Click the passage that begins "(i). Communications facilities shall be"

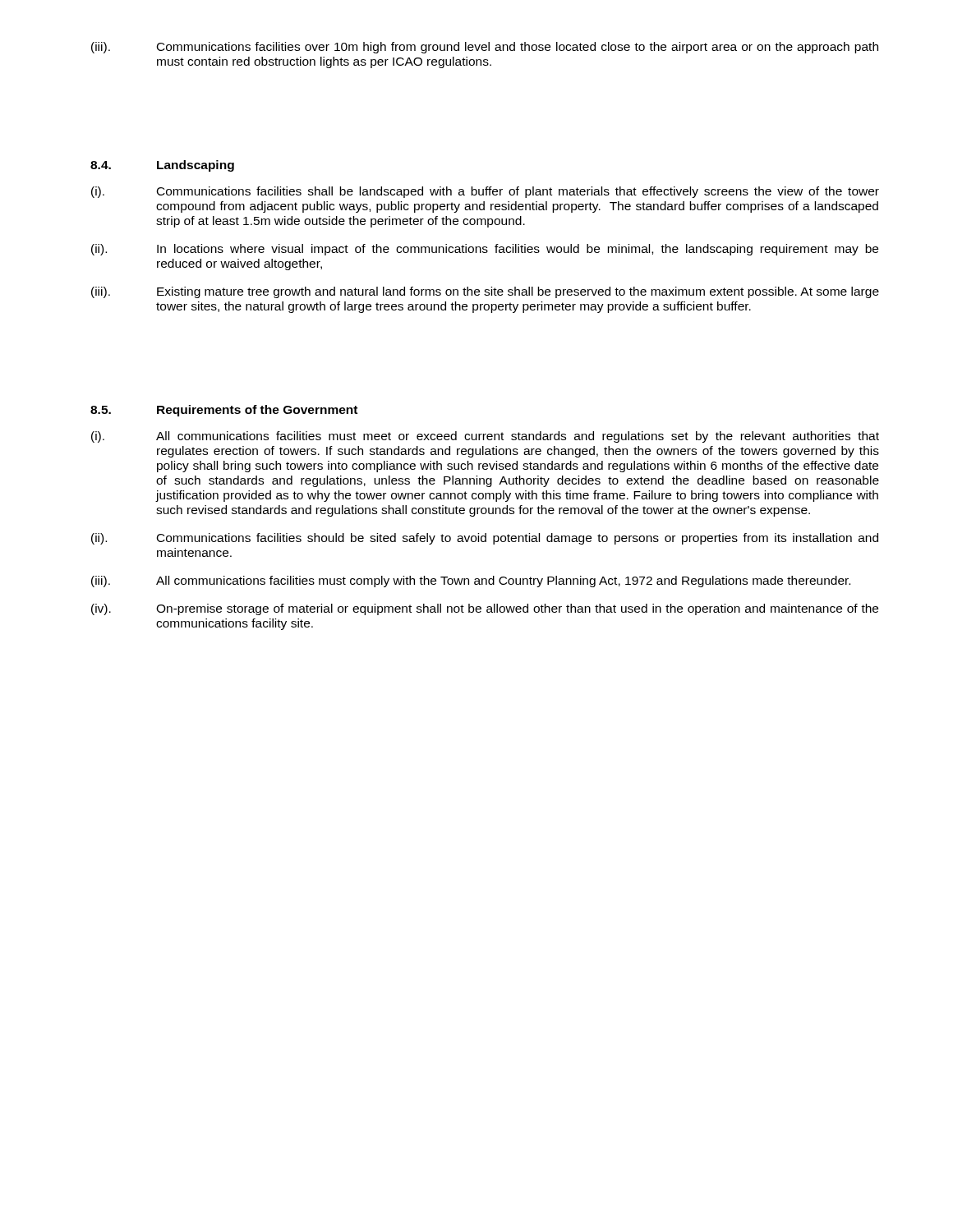click(485, 206)
